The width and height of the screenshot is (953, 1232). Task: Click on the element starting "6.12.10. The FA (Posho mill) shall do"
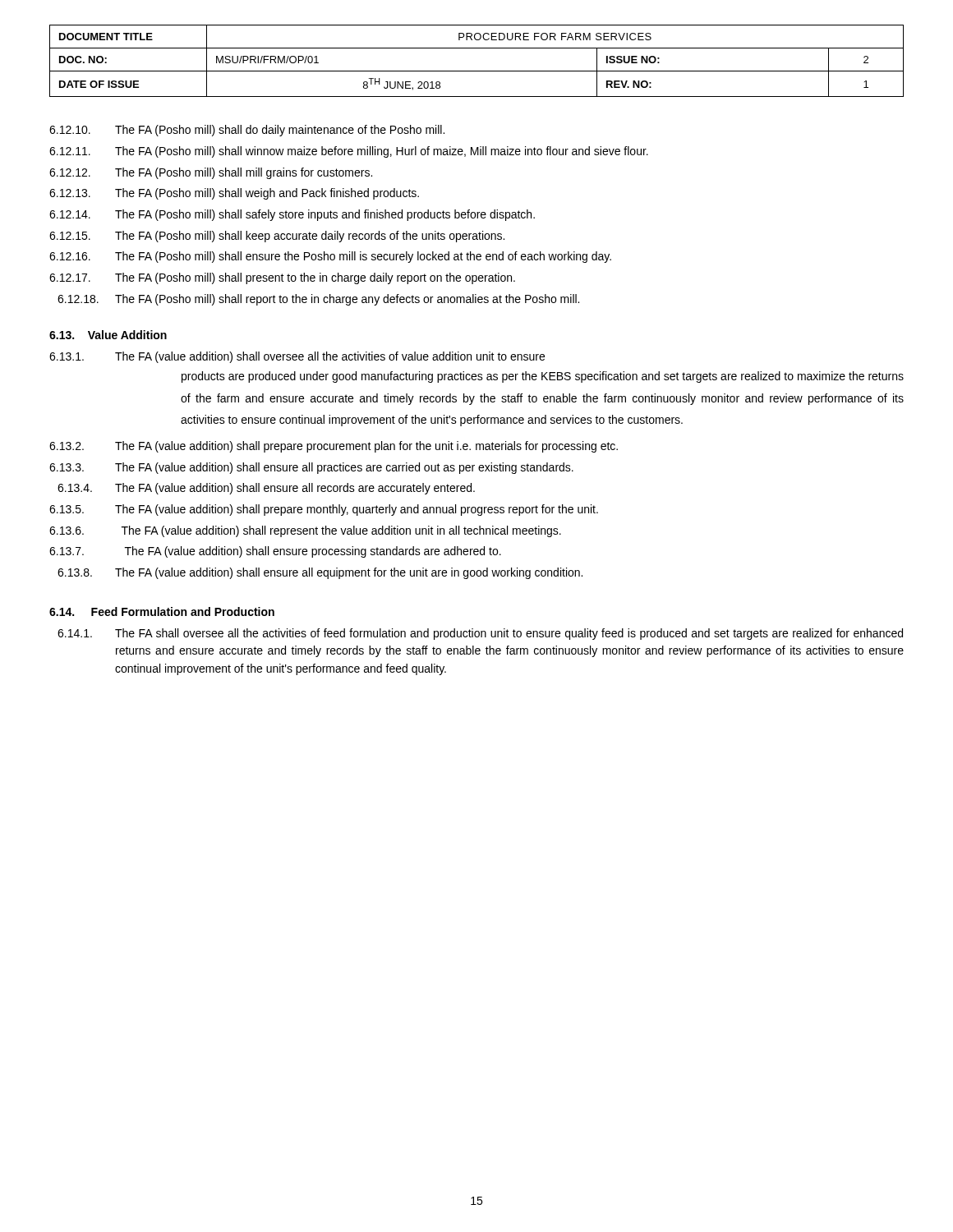click(247, 131)
